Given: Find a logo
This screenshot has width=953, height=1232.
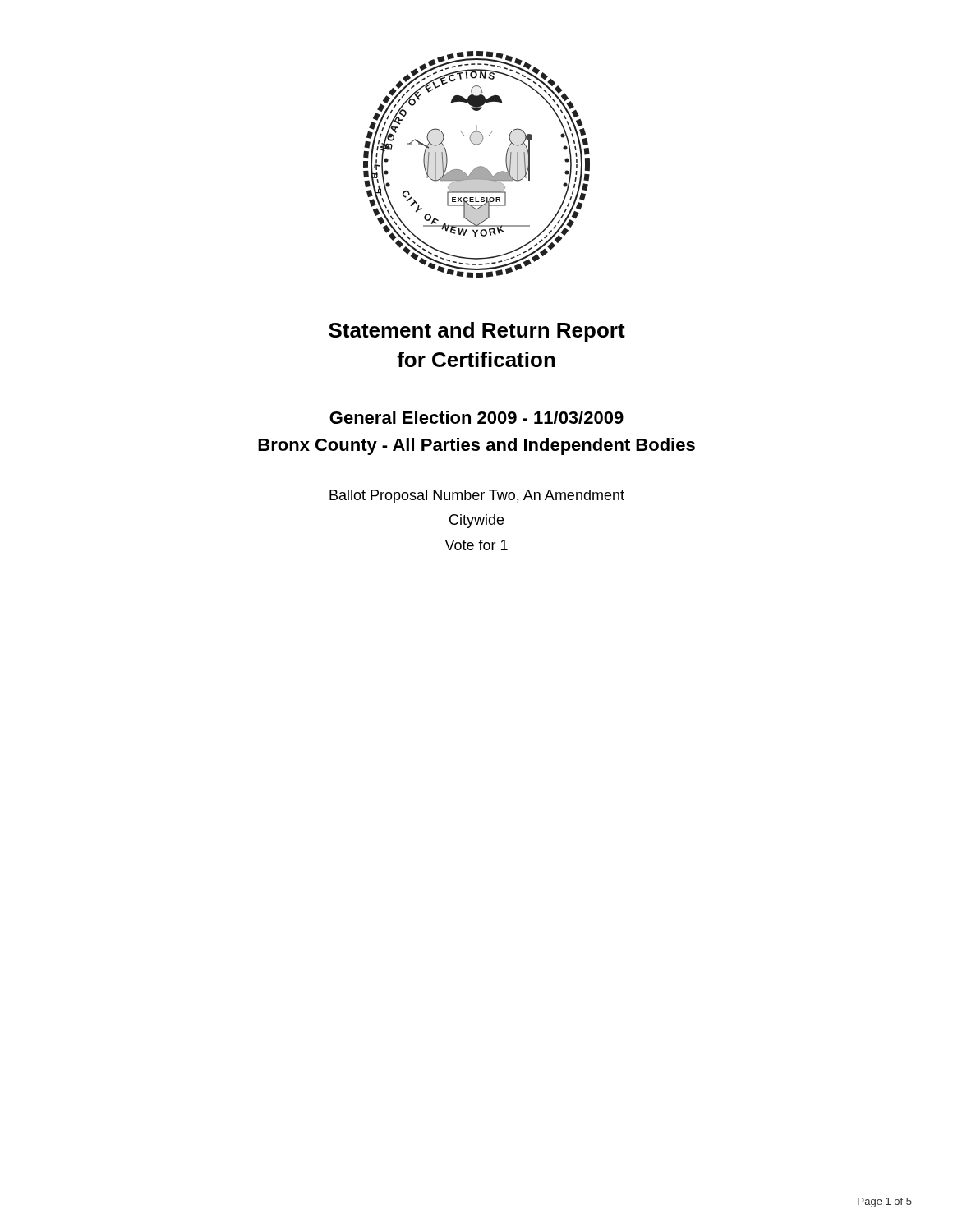Looking at the screenshot, I should [476, 166].
